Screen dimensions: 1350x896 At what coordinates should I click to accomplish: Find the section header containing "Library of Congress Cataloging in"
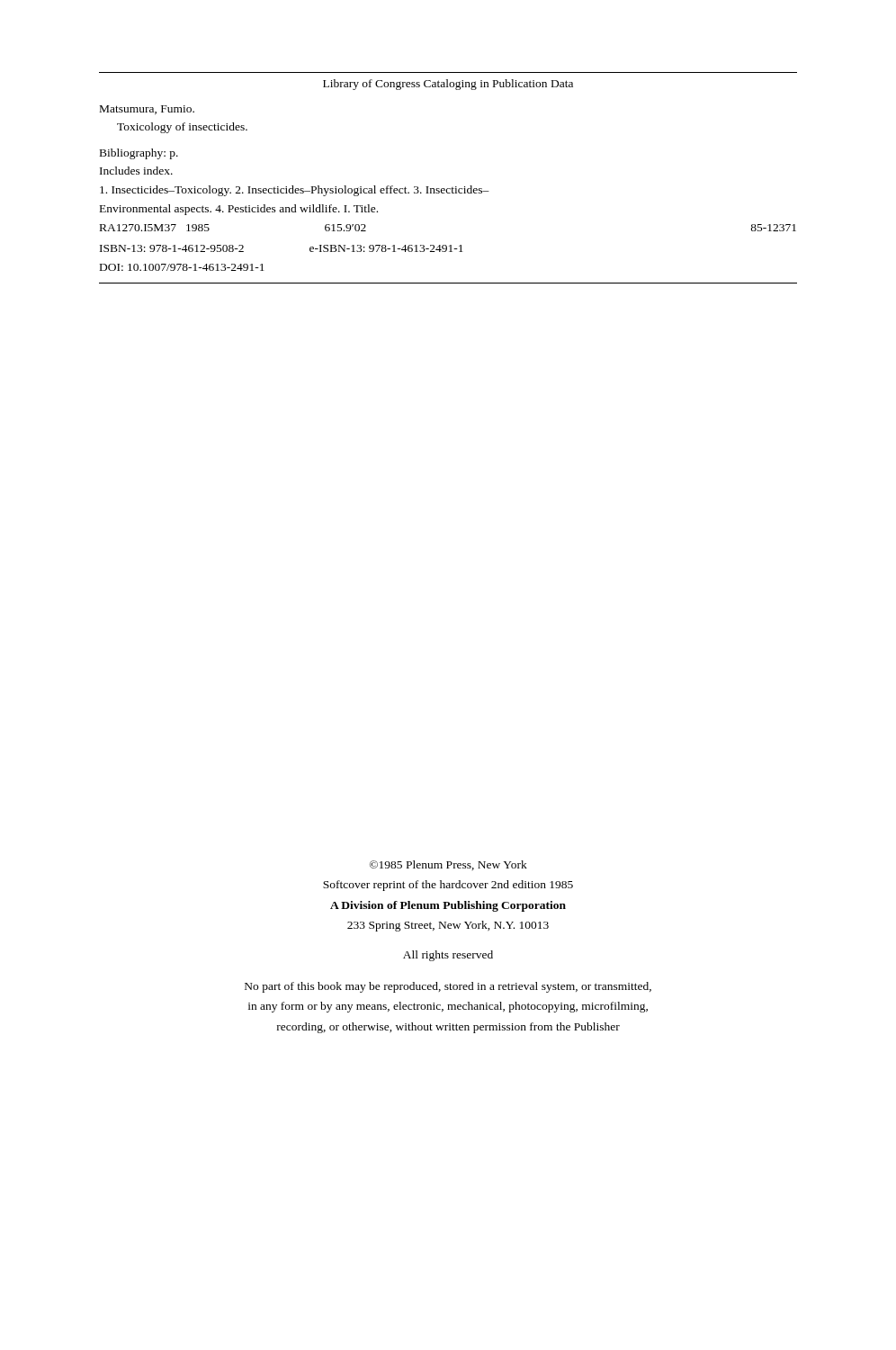coord(448,83)
